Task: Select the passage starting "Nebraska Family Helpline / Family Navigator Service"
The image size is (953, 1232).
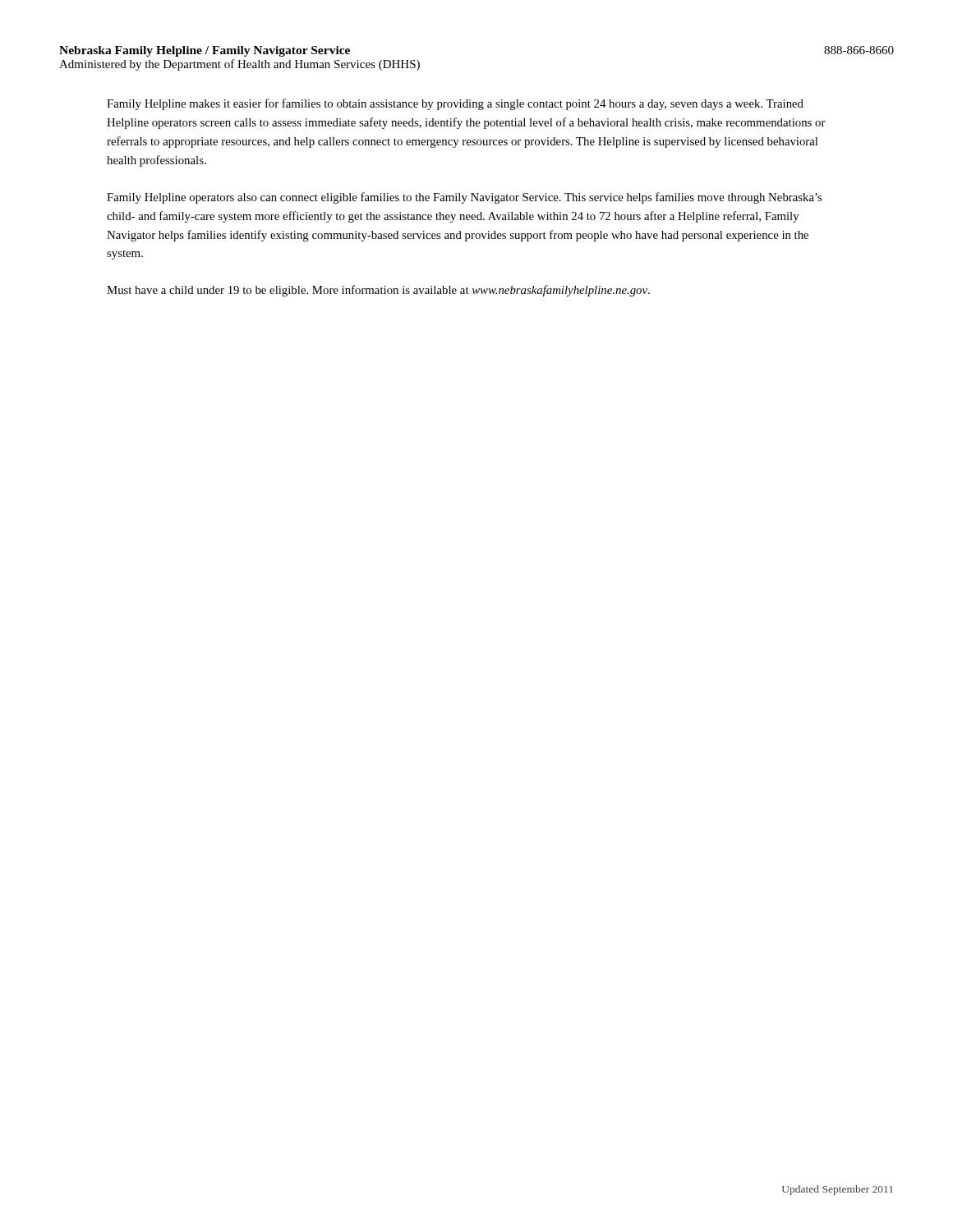Action: (205, 50)
